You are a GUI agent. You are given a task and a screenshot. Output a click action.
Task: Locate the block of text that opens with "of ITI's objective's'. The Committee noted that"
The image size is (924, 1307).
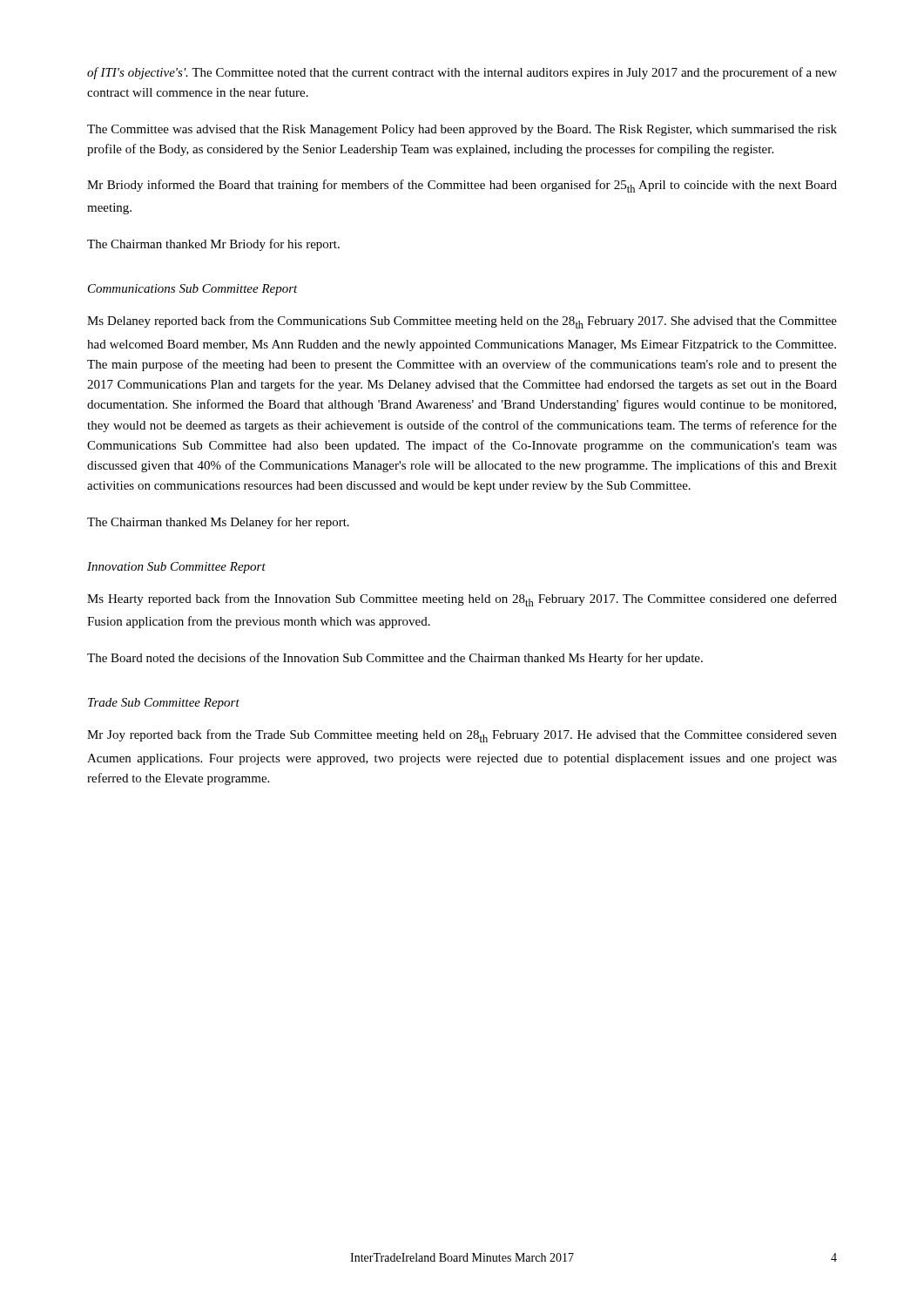coord(462,82)
